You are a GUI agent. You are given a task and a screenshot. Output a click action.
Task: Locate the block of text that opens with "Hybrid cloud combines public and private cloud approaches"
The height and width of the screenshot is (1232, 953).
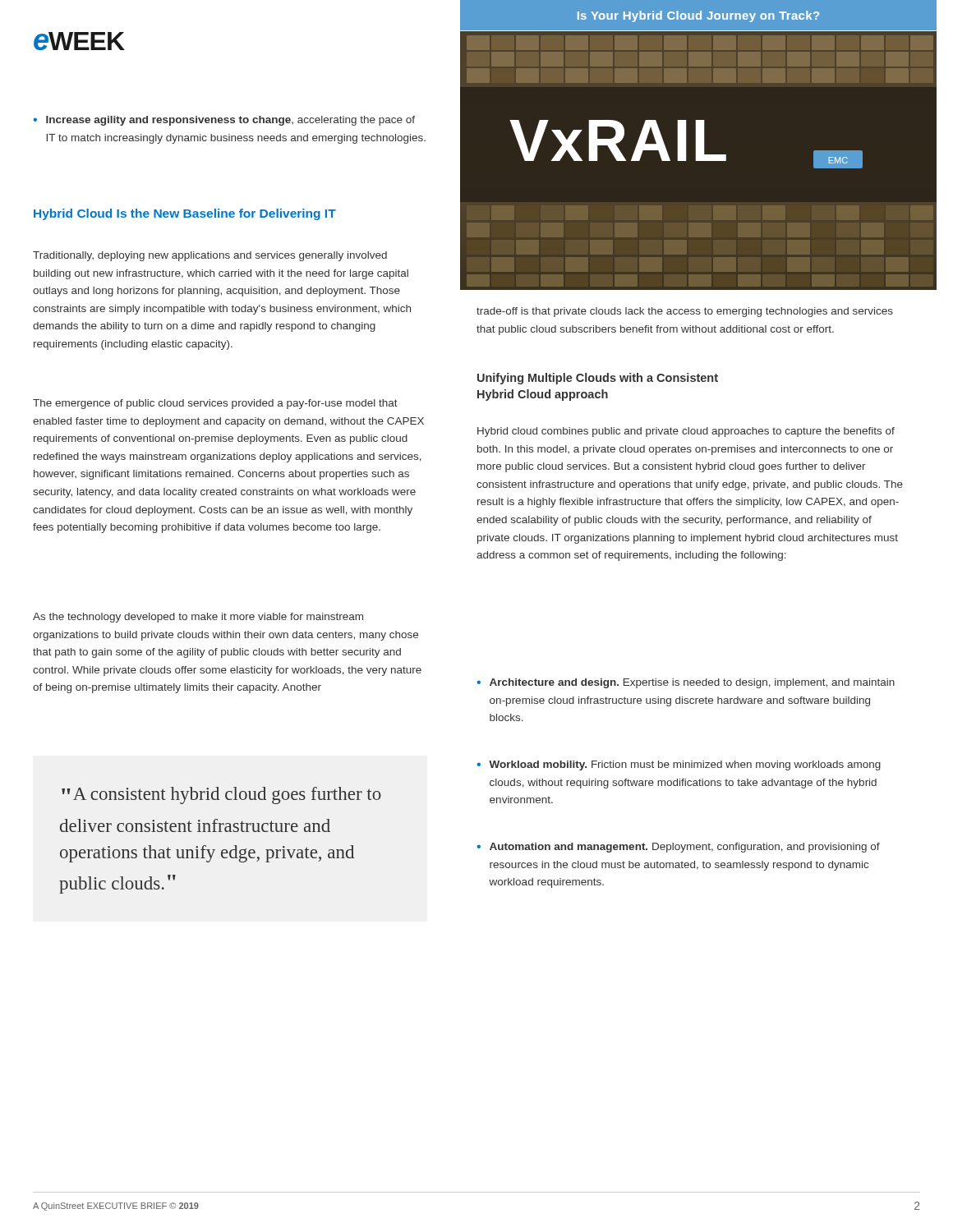point(690,493)
